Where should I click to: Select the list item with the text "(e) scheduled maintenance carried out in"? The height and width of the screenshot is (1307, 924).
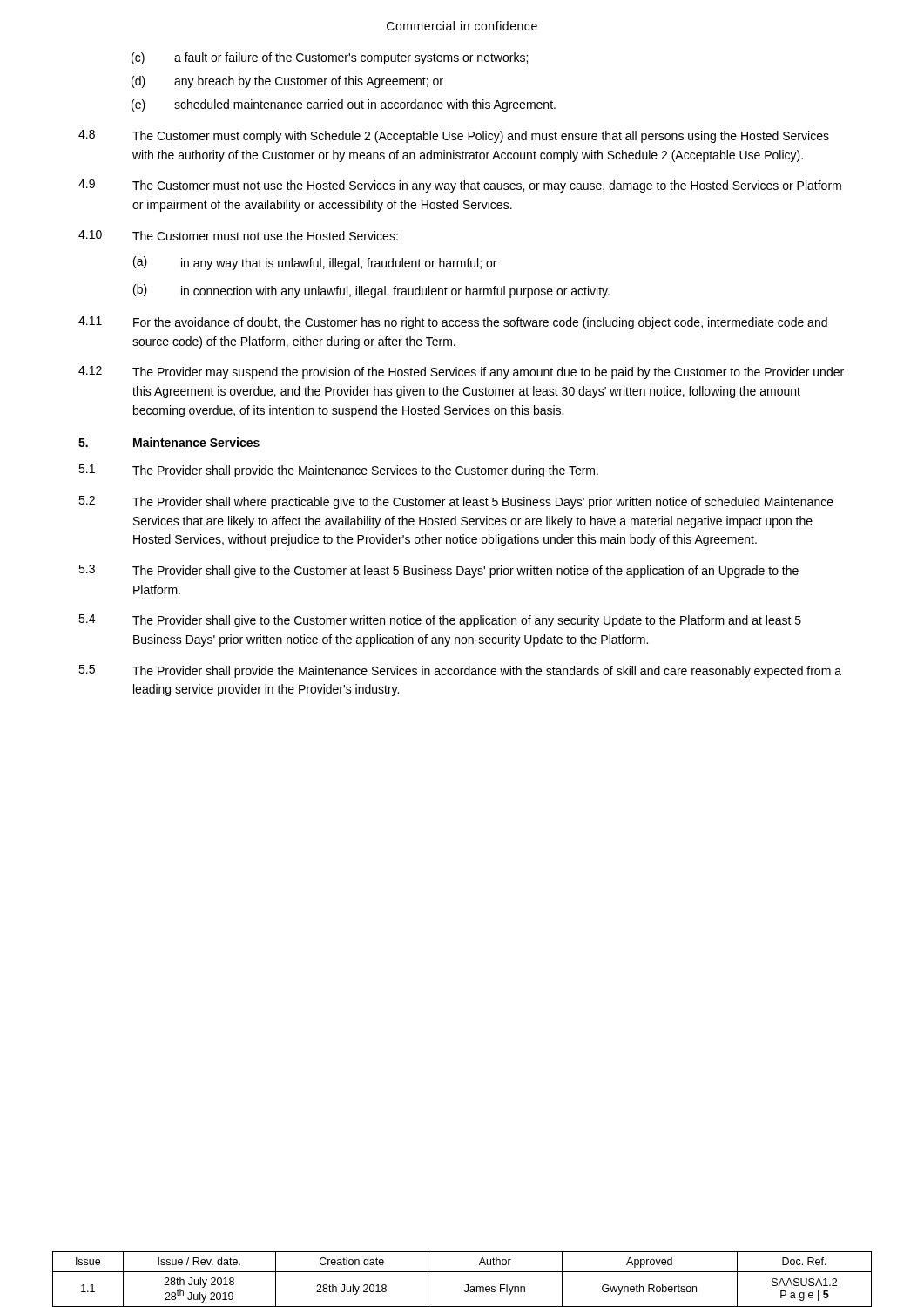tap(488, 105)
